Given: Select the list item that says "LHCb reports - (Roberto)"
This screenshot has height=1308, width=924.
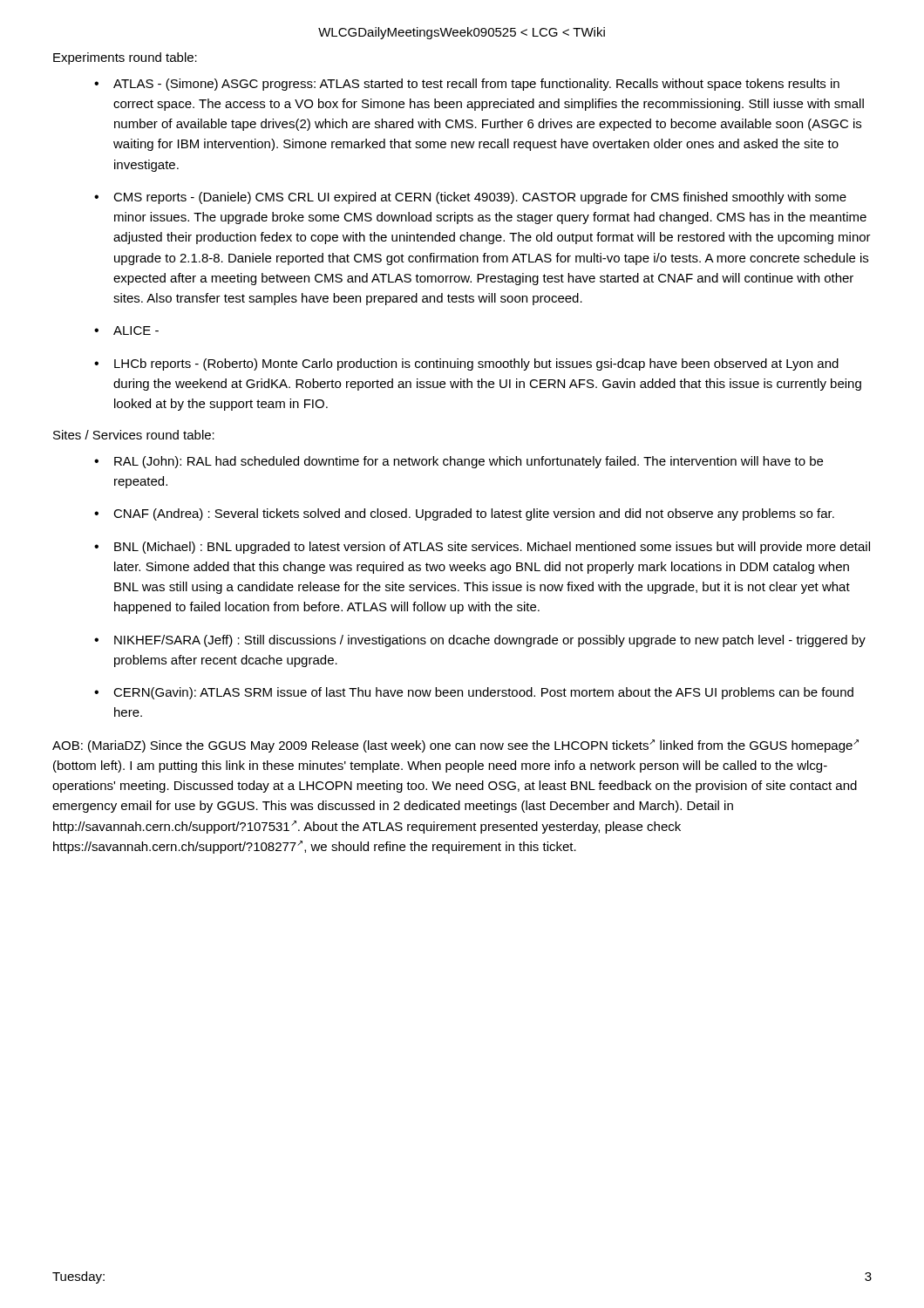Looking at the screenshot, I should point(488,383).
